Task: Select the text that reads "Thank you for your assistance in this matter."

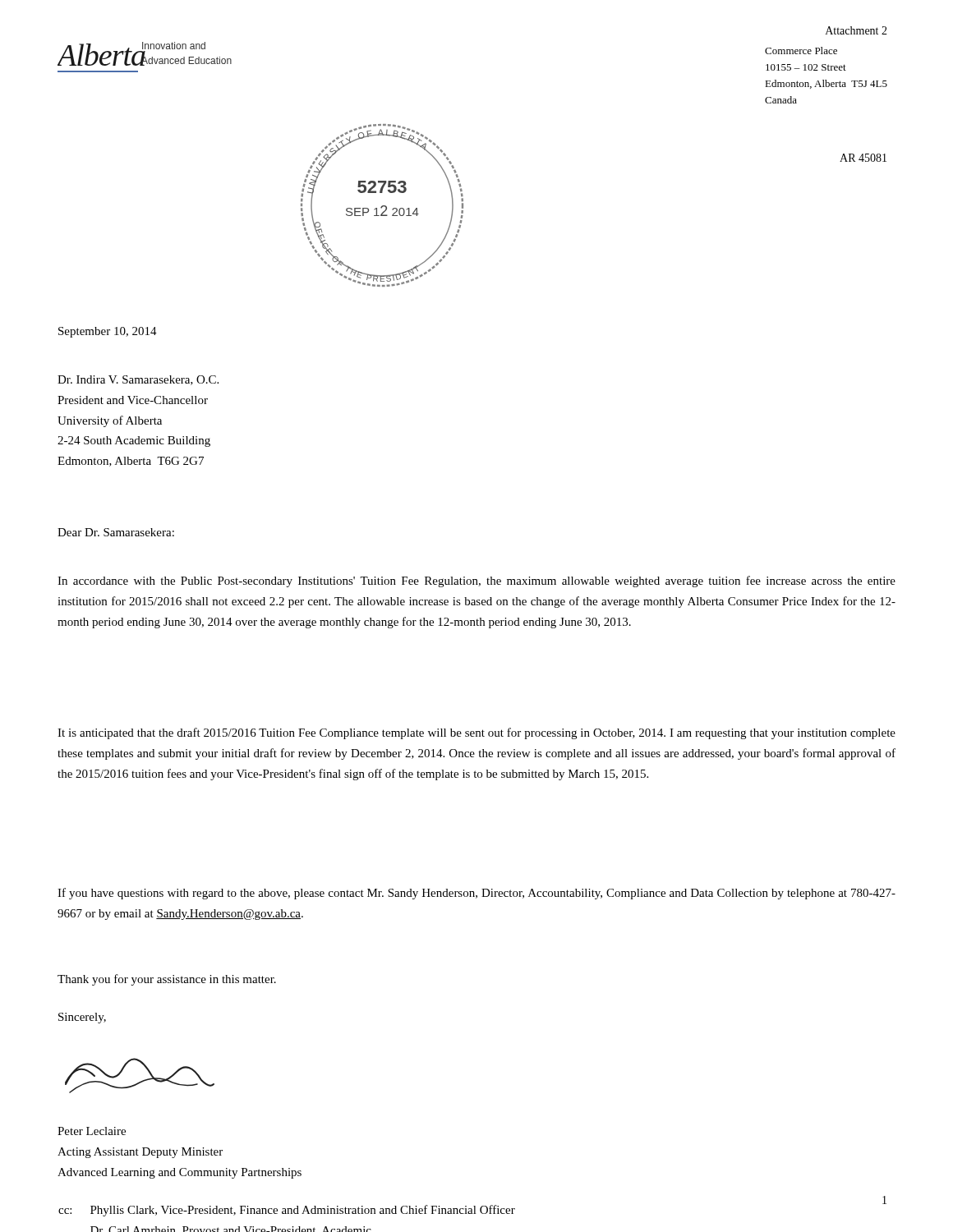Action: (167, 979)
